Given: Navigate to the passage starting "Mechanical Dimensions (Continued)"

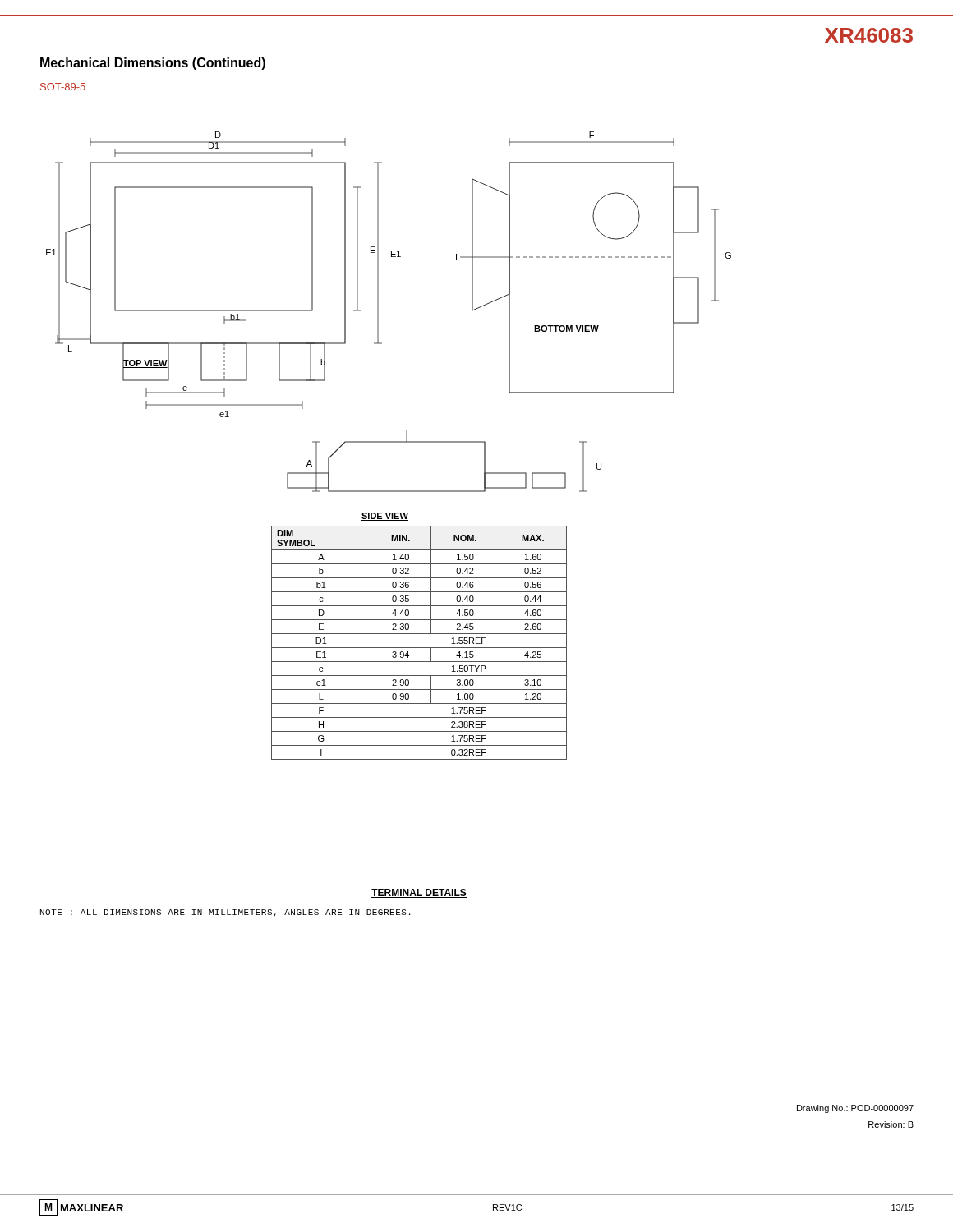Looking at the screenshot, I should [153, 63].
